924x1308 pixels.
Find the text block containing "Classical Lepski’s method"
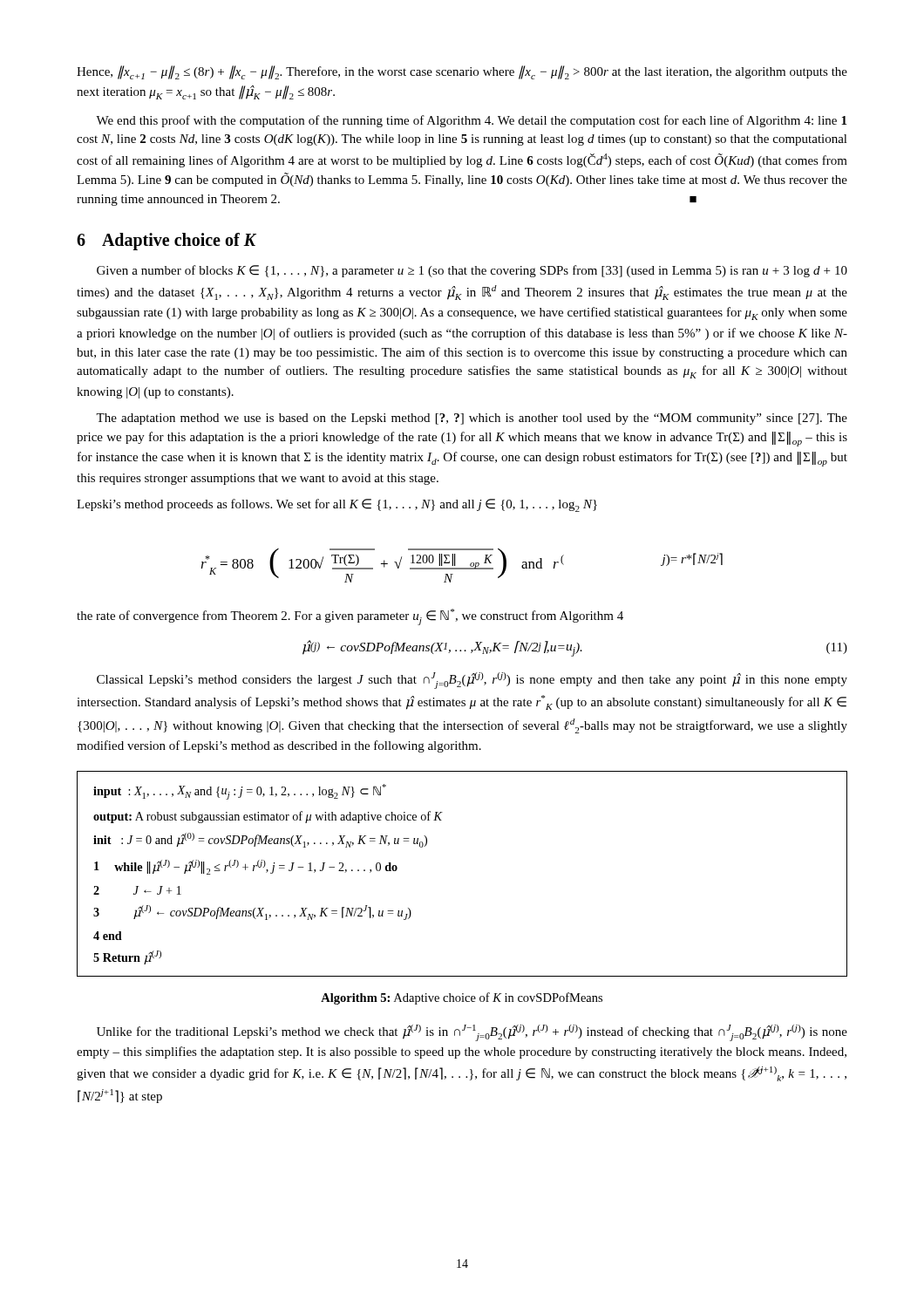[x=462, y=712]
